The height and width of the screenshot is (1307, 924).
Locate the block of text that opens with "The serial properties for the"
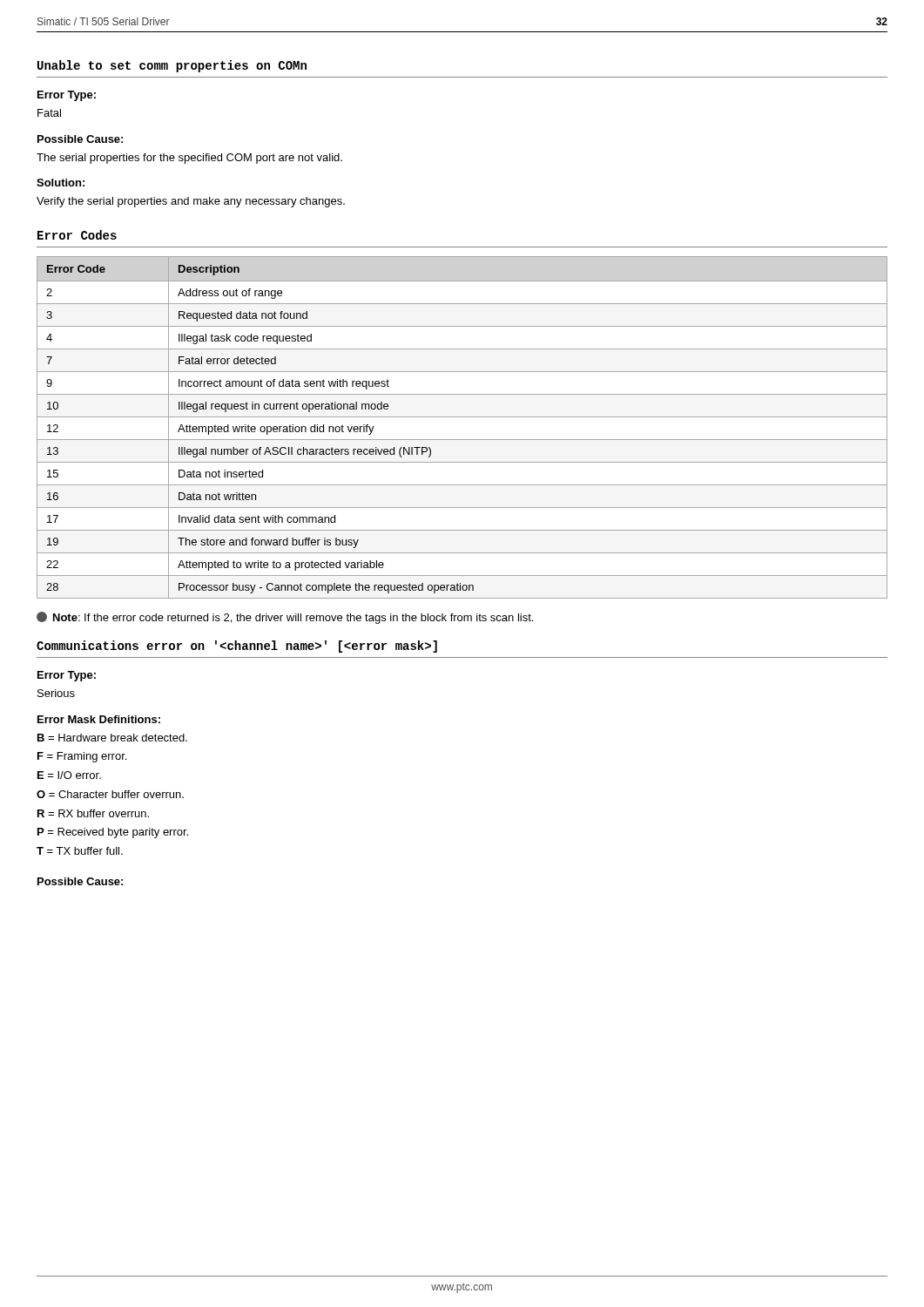pos(190,157)
